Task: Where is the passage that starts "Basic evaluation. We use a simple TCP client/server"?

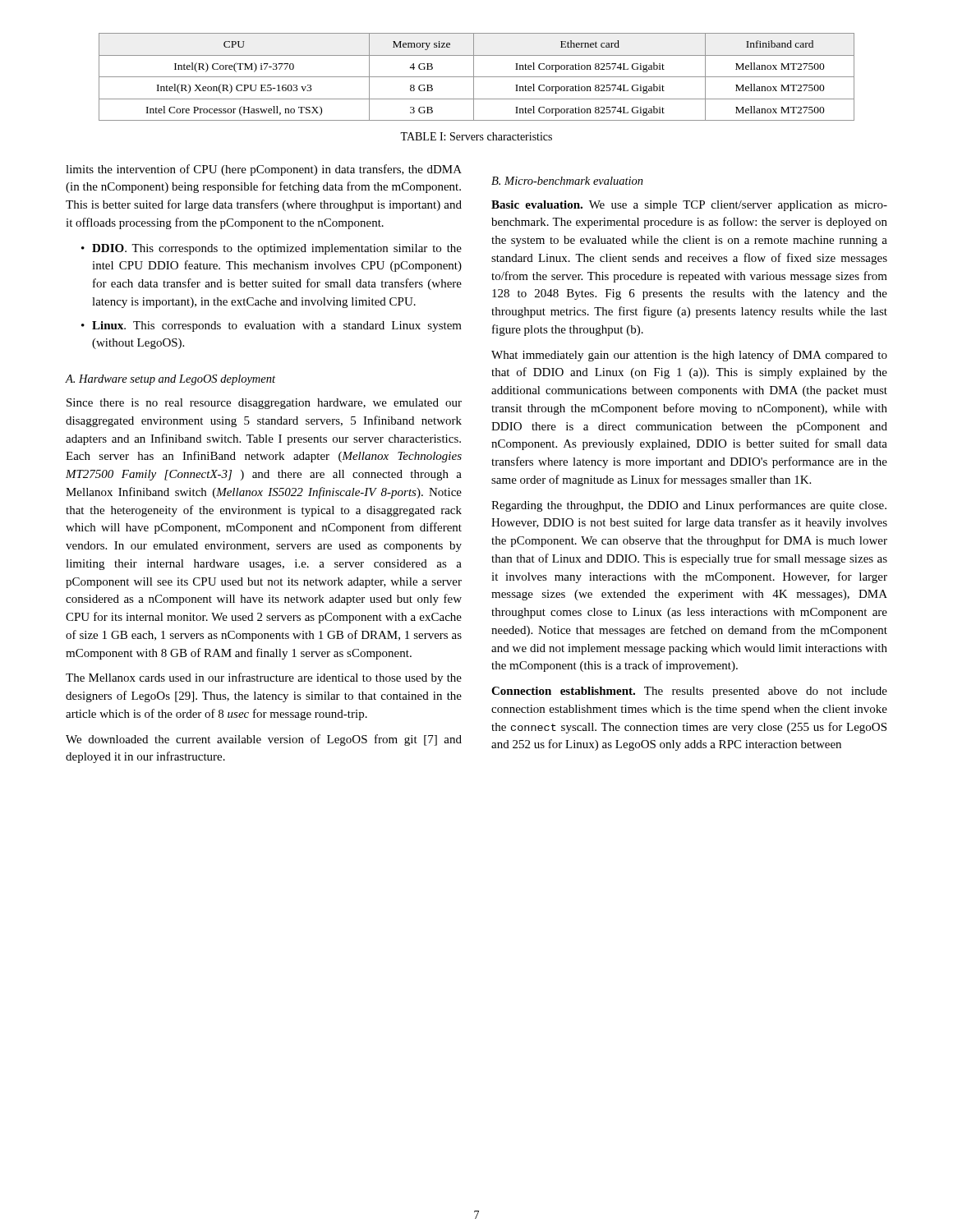Action: 689,267
